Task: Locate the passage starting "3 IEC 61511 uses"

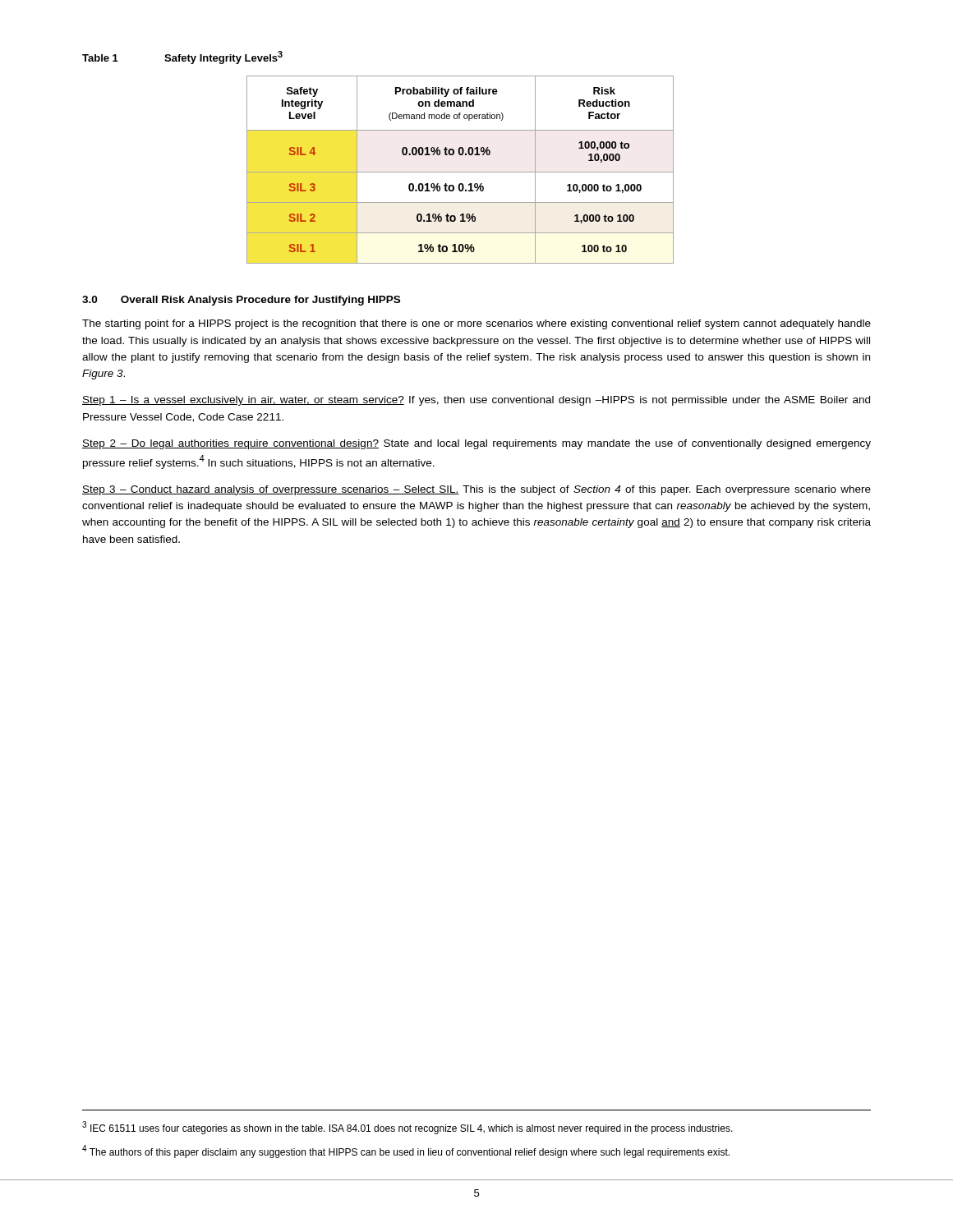Action: [408, 1127]
